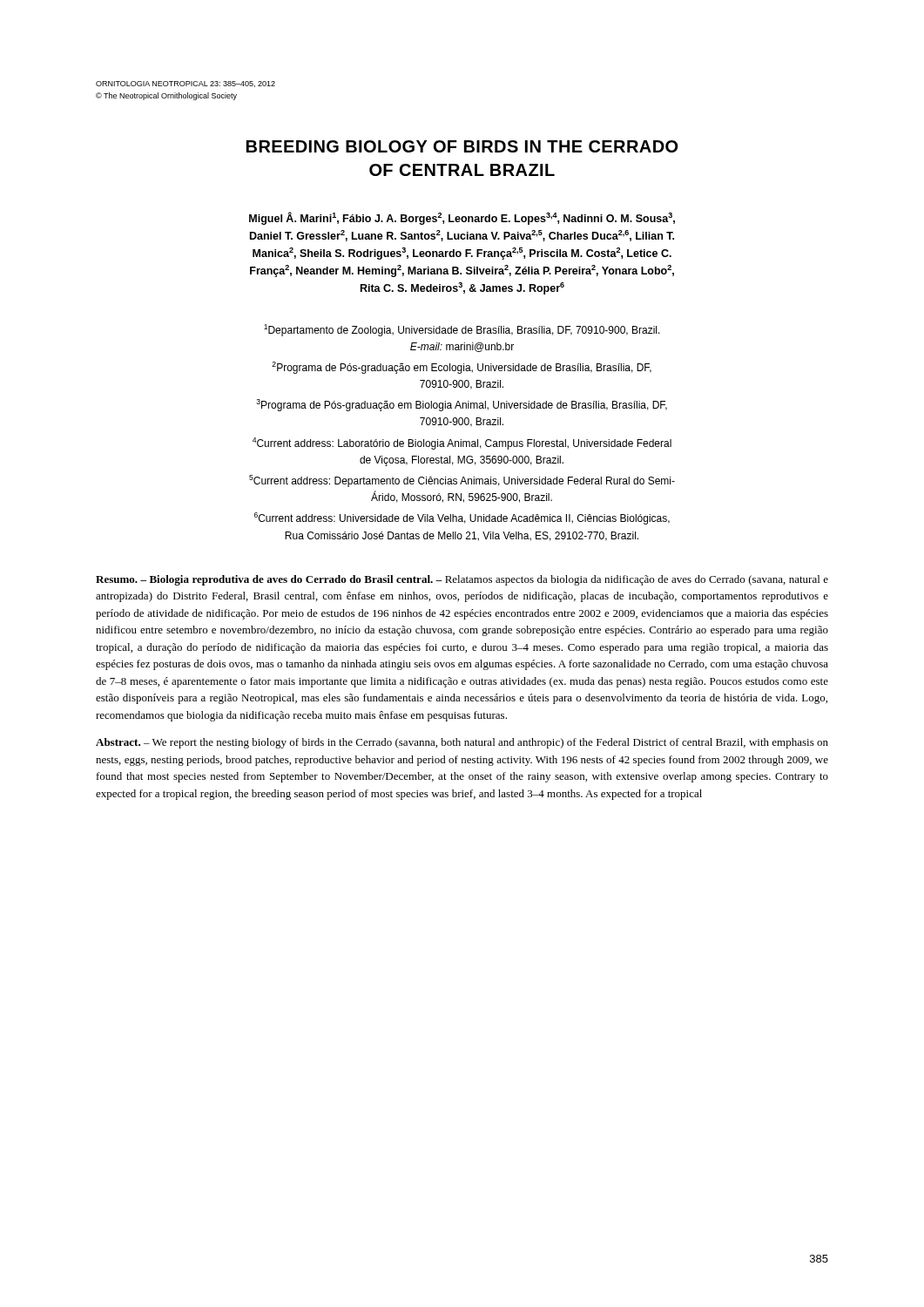Find the text block starting "1Departamento de Zoologia, Universidade de Brasília, Brasília, DF,"

[x=462, y=433]
